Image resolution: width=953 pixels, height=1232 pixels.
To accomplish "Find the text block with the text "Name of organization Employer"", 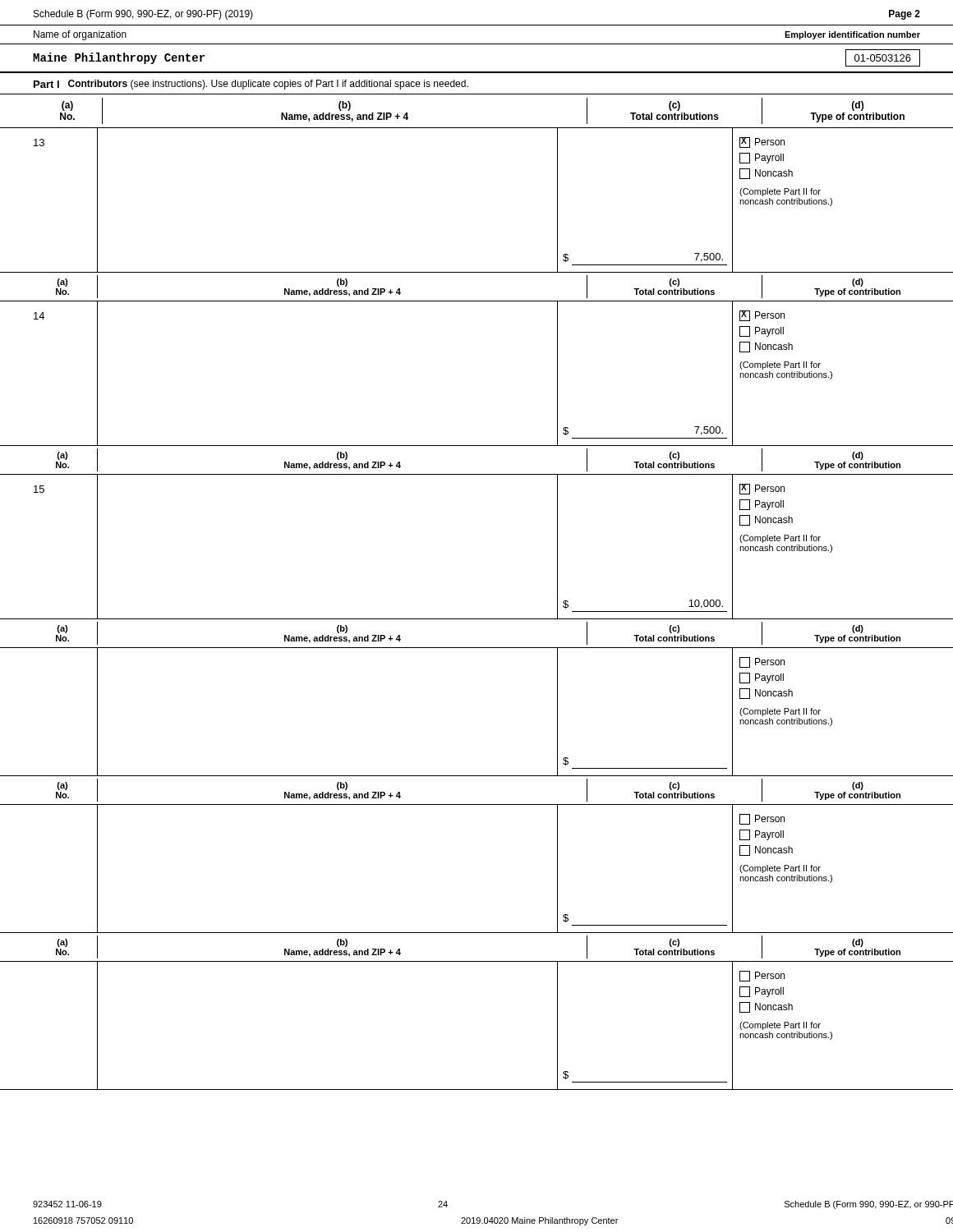I will [x=476, y=34].
